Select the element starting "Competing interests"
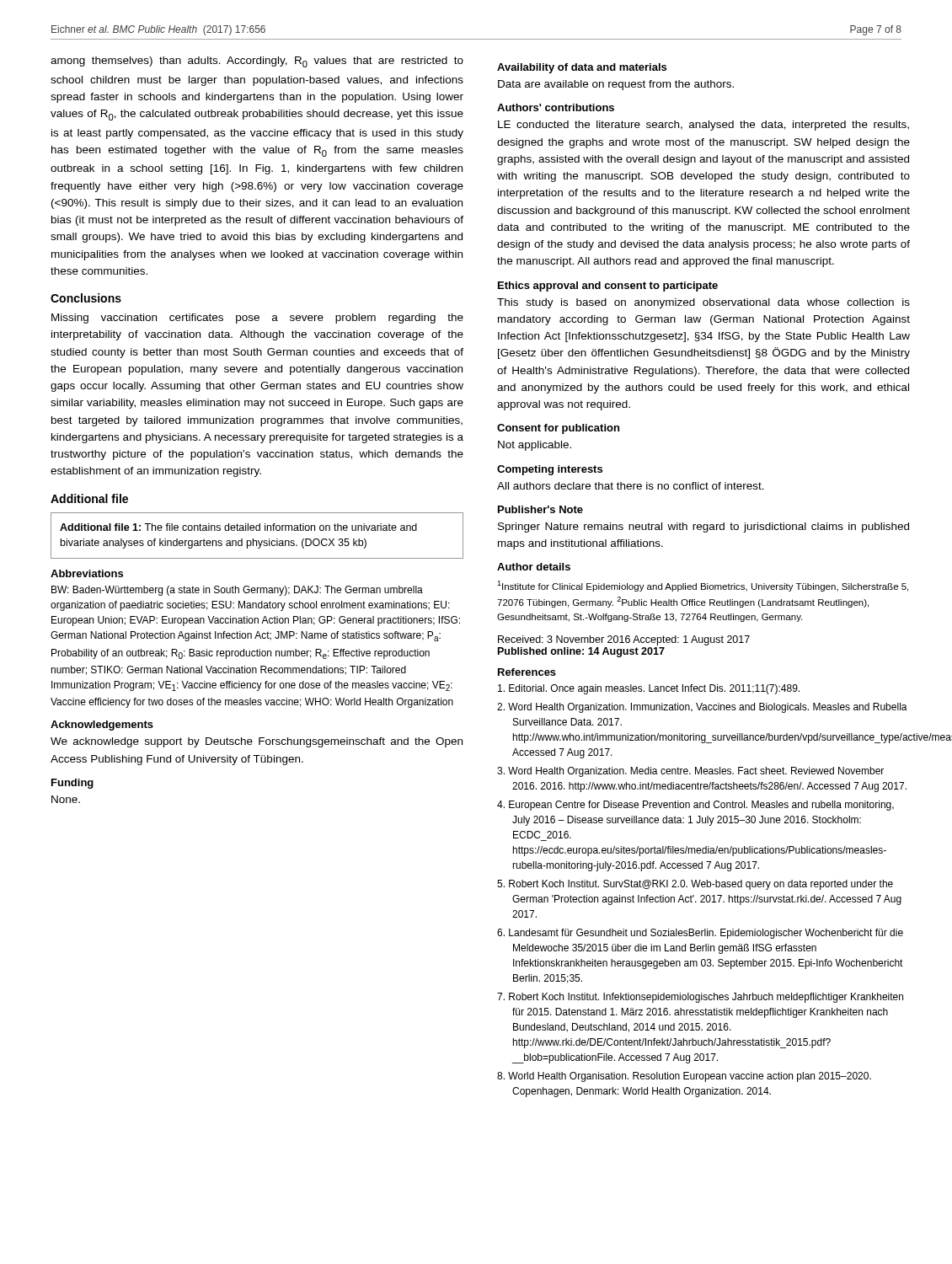Screen dimensions: 1264x952 [550, 469]
